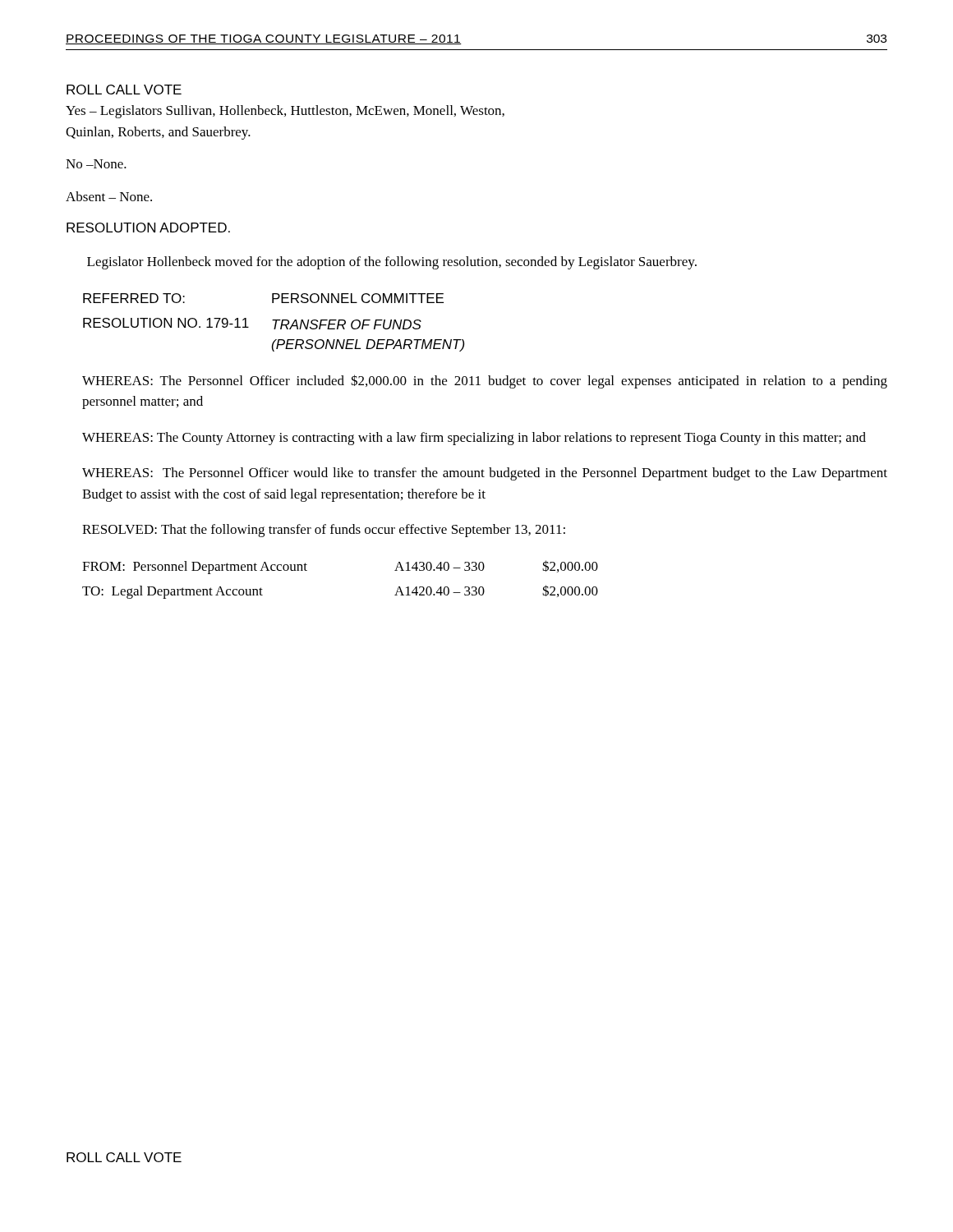The width and height of the screenshot is (953, 1232).
Task: Locate the text "No –None."
Action: point(96,164)
